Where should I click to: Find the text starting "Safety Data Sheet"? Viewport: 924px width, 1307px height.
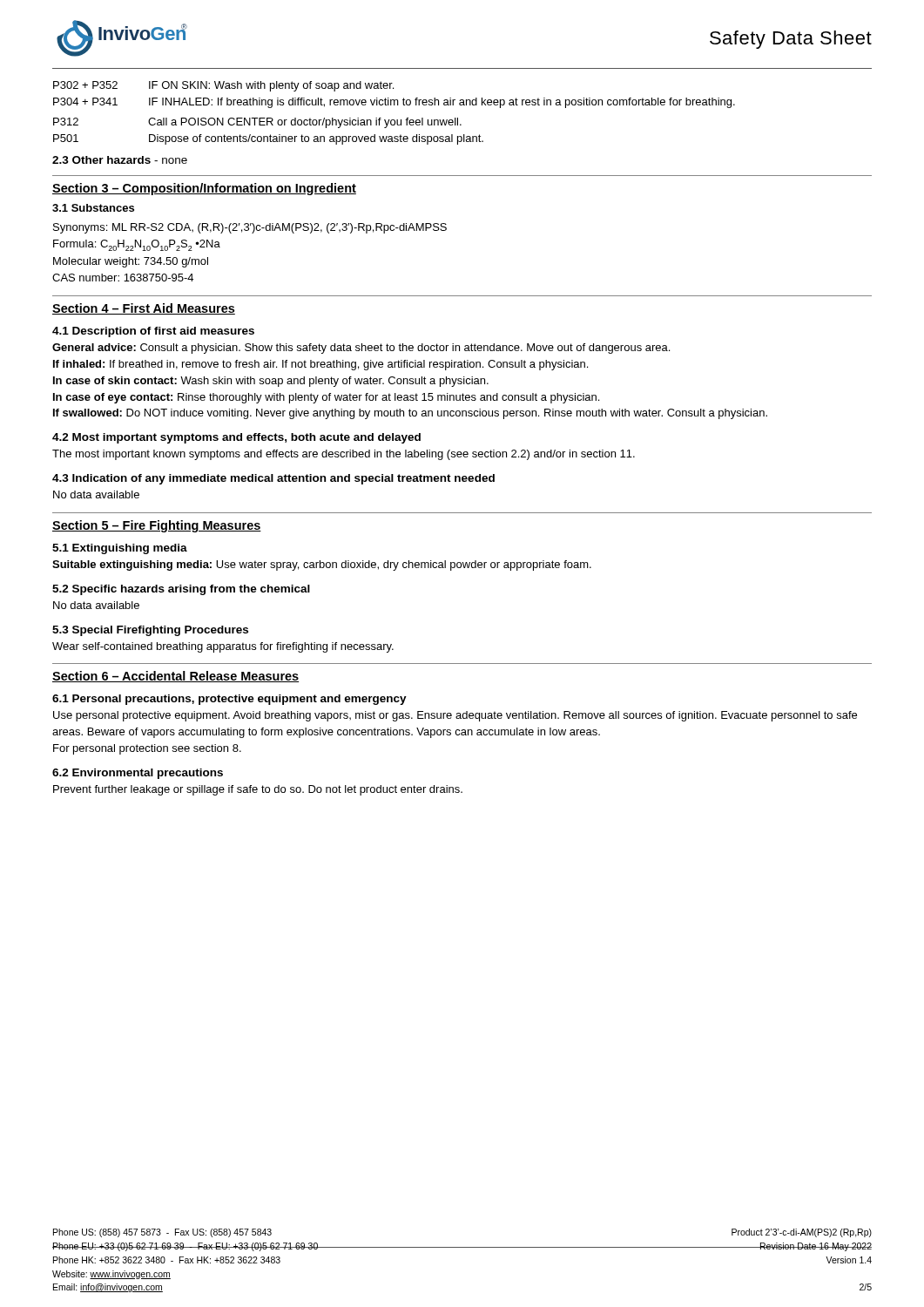point(790,38)
